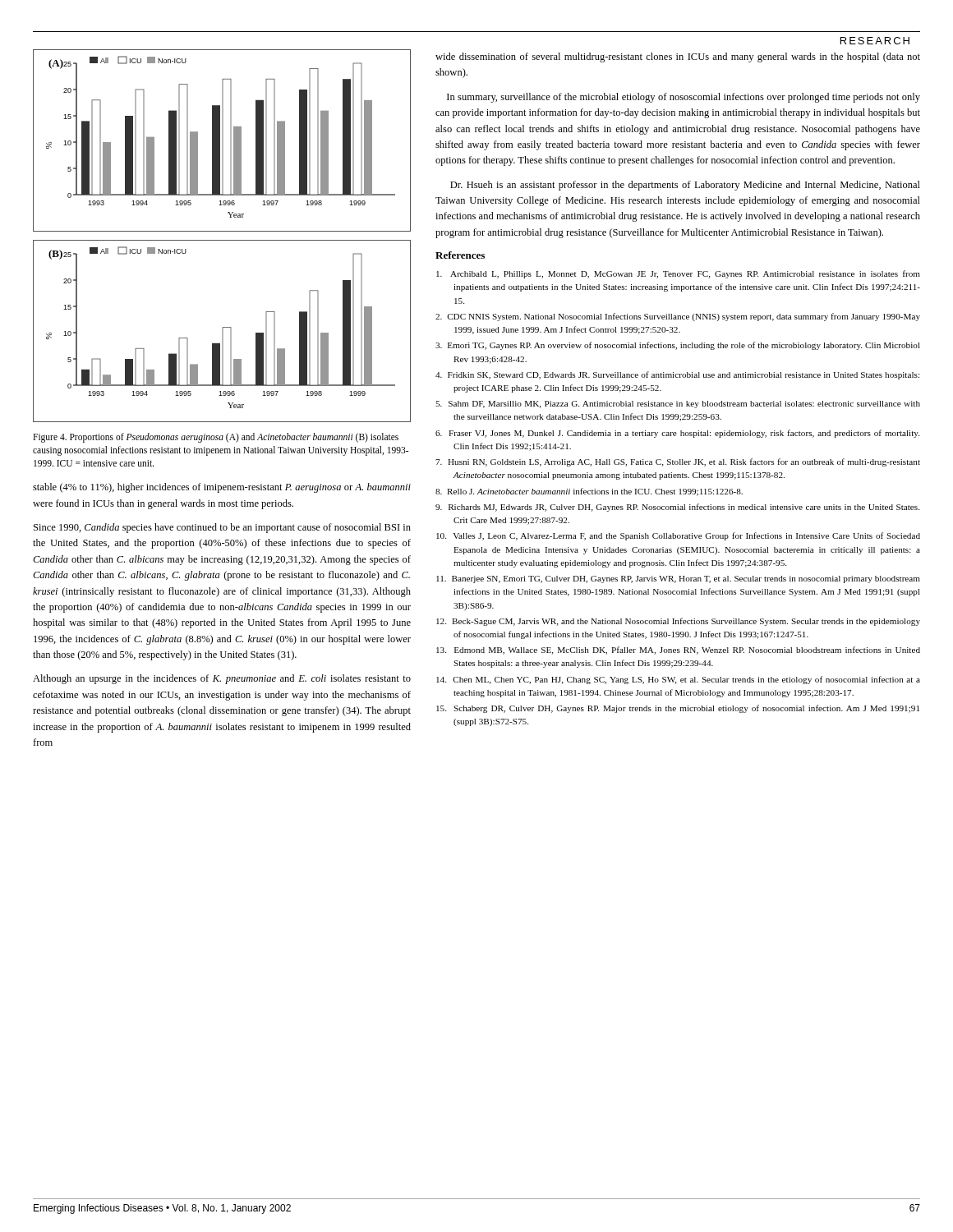Find the block on this page that starts "14. Chen ML, Chen YC, Pan HJ,"
Viewport: 953px width, 1232px height.
tap(678, 686)
